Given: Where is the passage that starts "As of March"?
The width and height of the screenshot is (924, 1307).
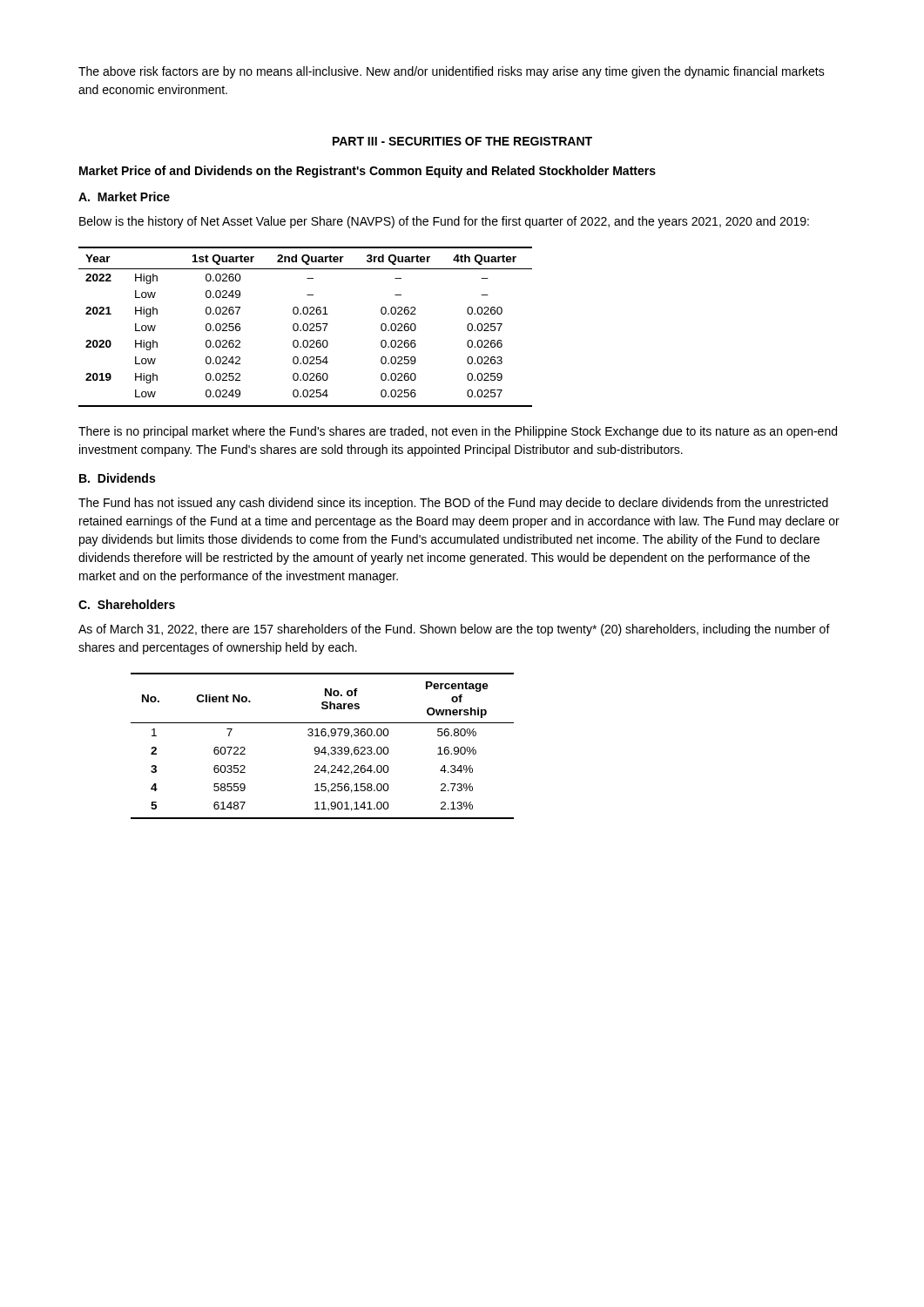Looking at the screenshot, I should (454, 638).
